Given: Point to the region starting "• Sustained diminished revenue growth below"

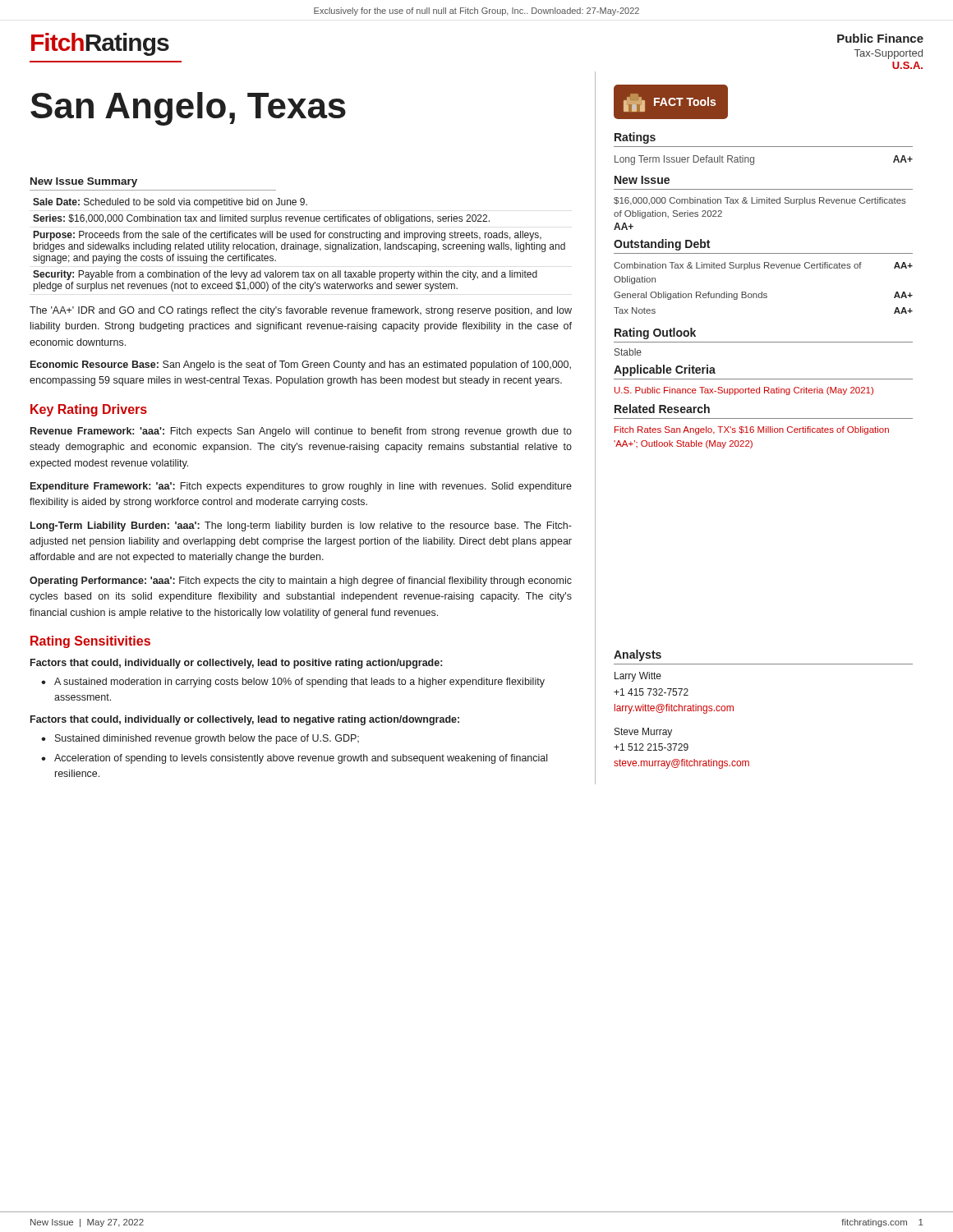Looking at the screenshot, I should pos(200,739).
